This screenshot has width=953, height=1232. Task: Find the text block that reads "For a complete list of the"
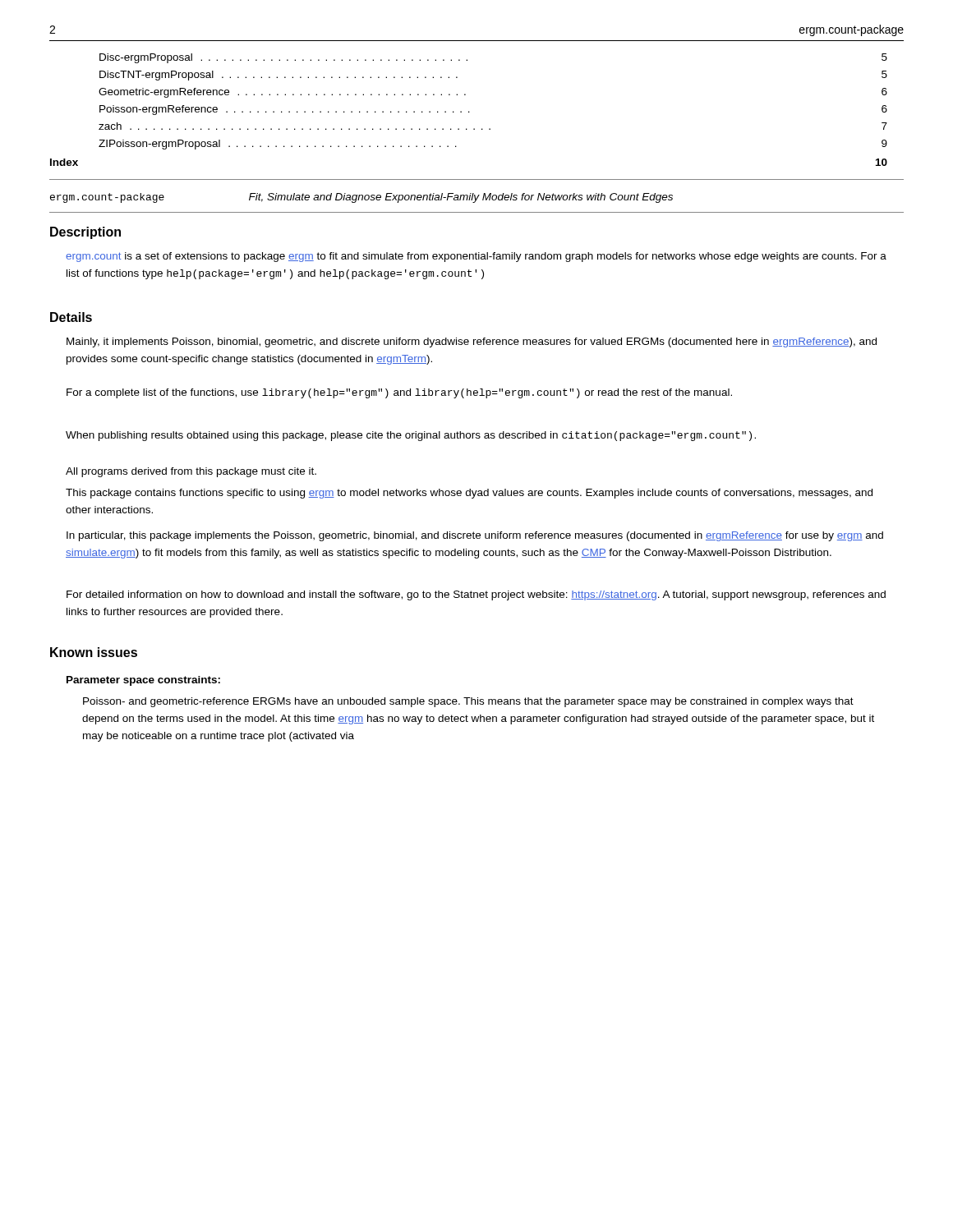tap(476, 393)
